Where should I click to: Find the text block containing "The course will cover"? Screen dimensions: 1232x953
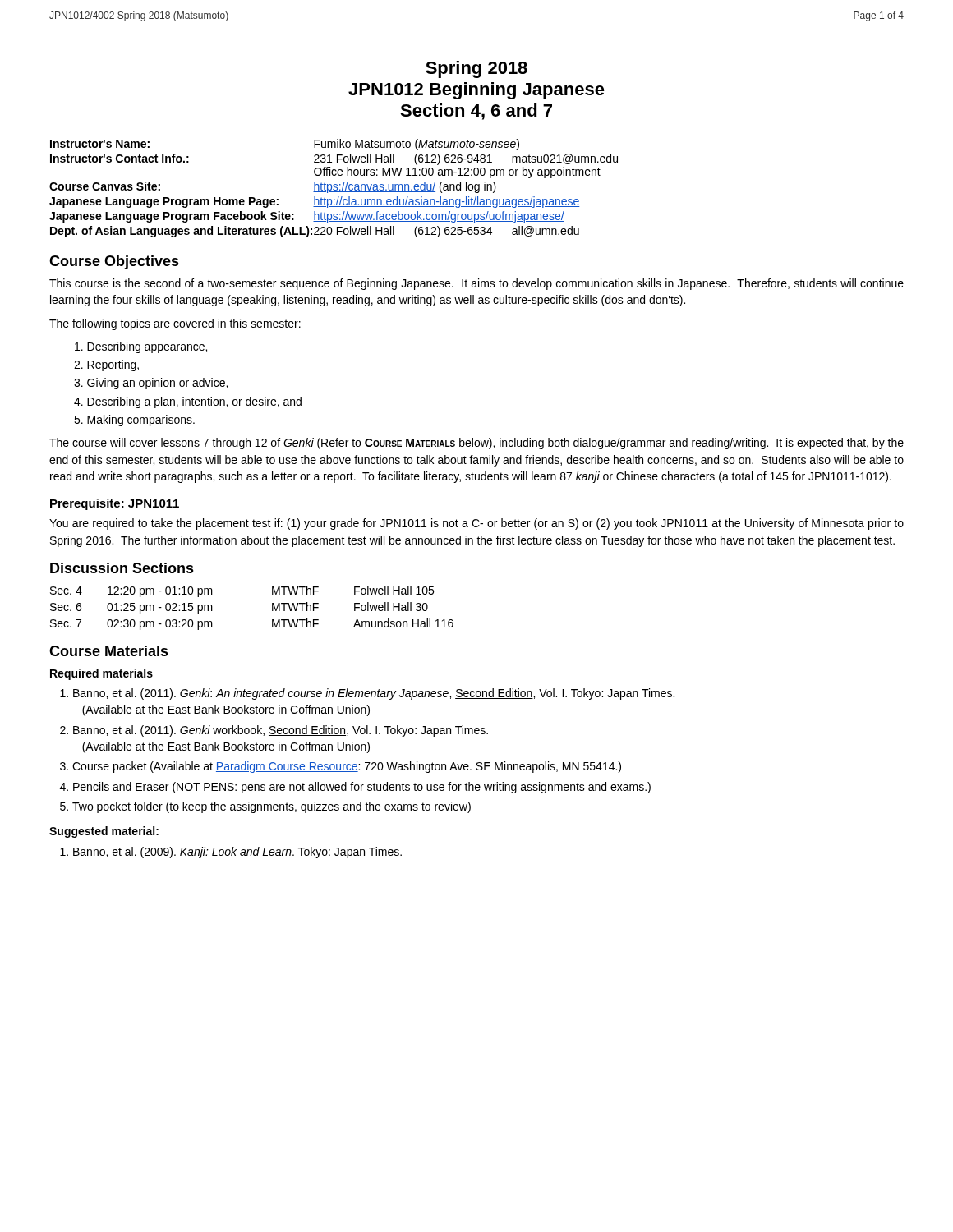coord(476,460)
